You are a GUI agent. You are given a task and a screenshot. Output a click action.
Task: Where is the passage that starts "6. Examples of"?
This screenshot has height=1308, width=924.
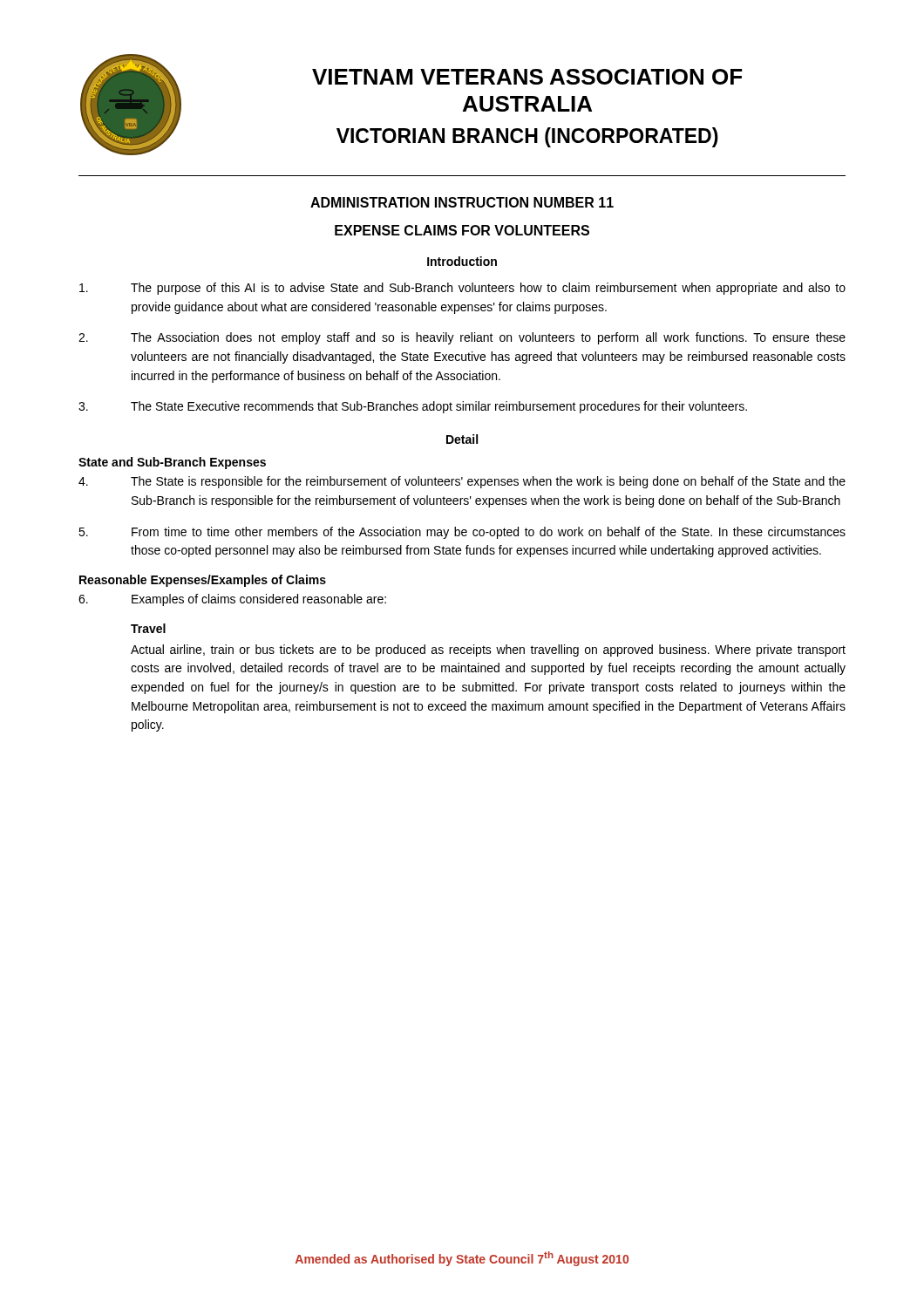pyautogui.click(x=232, y=600)
